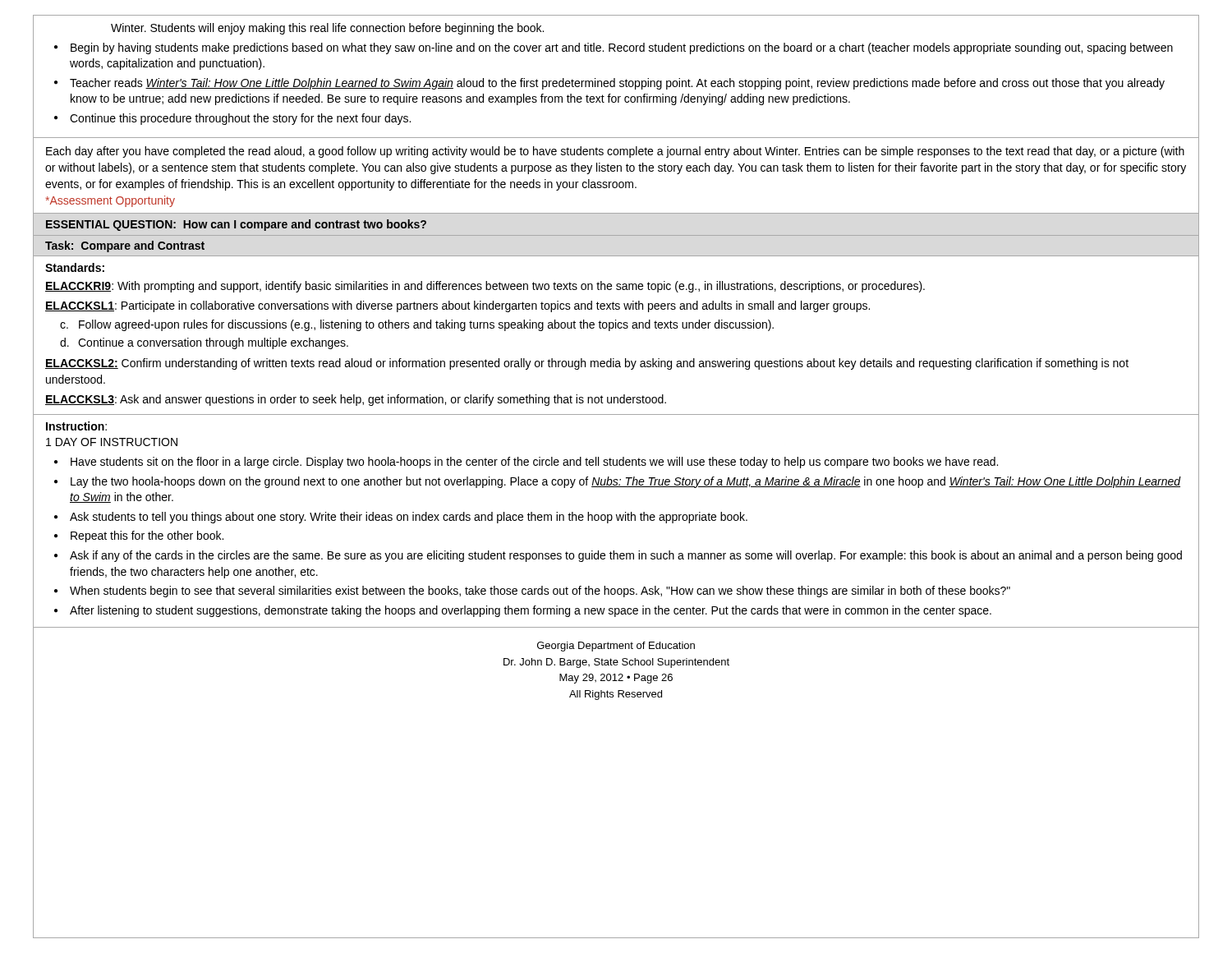Click the passage that begins "Follow agreed-upon rules for discussions (e.g.,"
Viewport: 1232px width, 953px height.
click(x=426, y=325)
